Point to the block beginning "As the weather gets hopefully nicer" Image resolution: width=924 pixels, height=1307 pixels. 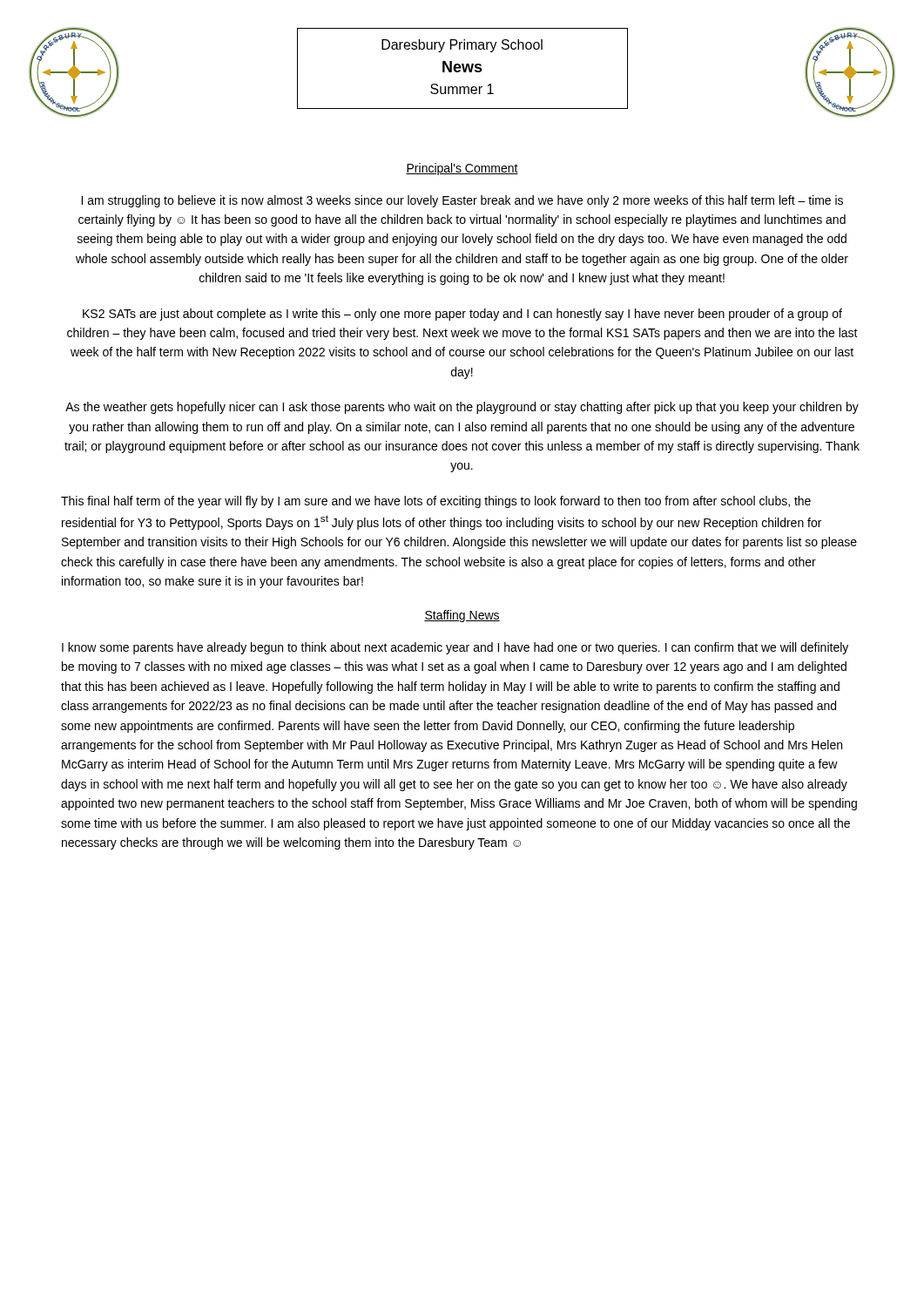[462, 436]
